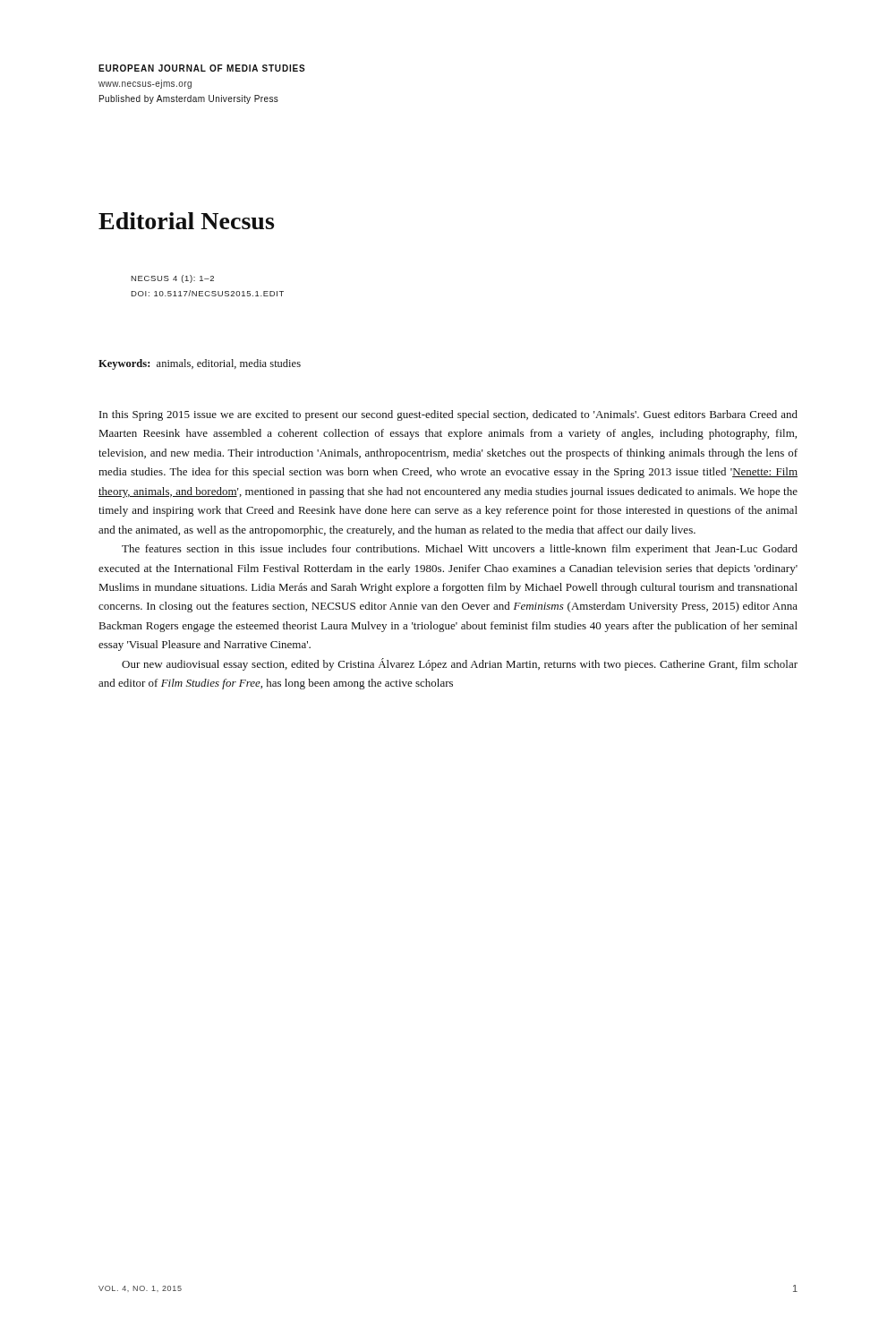Locate the block starting "NECSUS 4 (1):"
Image resolution: width=896 pixels, height=1343 pixels.
pos(208,286)
